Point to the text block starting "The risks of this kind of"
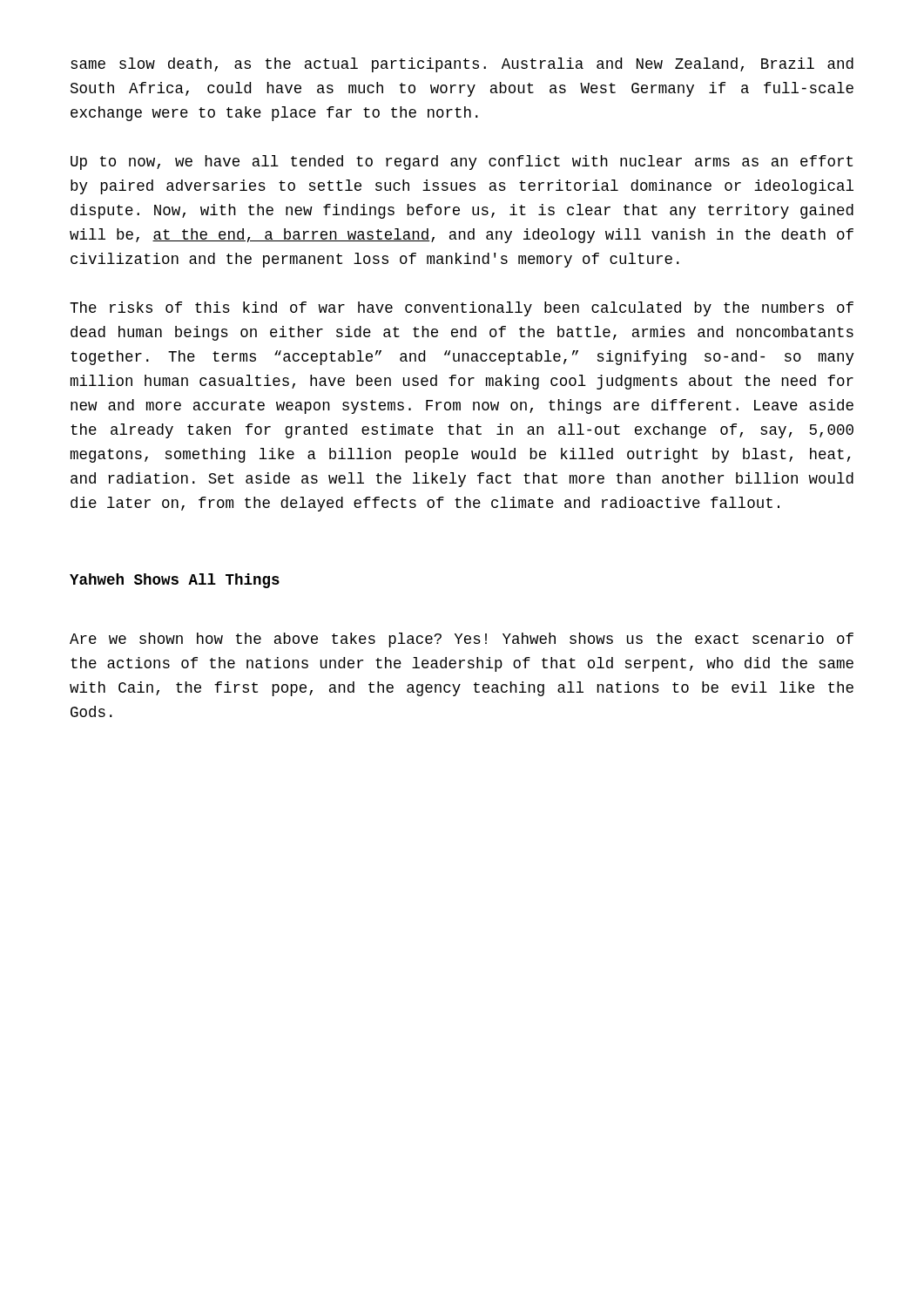Screen dimensions: 1307x924 pos(462,406)
